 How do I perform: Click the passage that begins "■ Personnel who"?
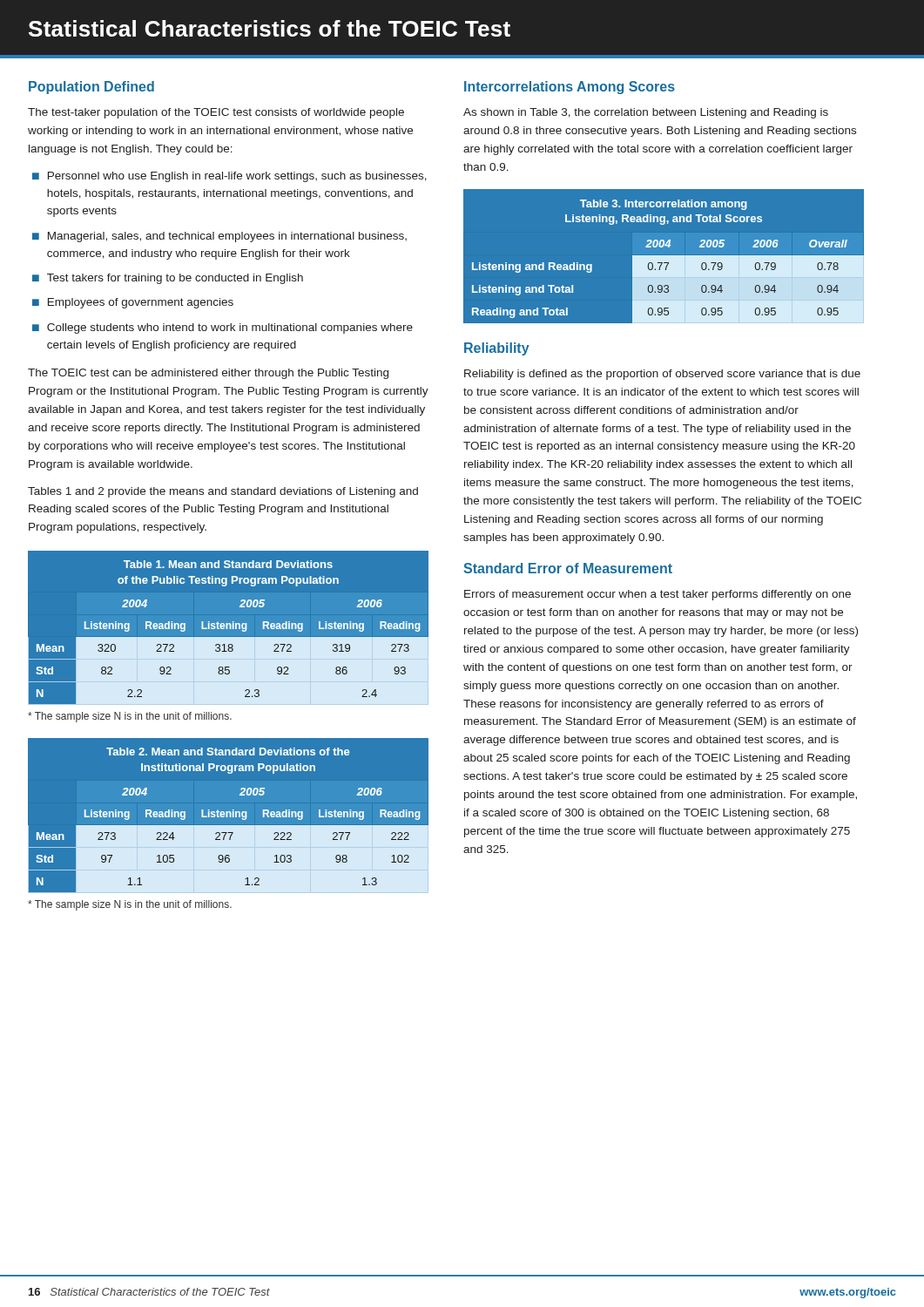pos(230,194)
